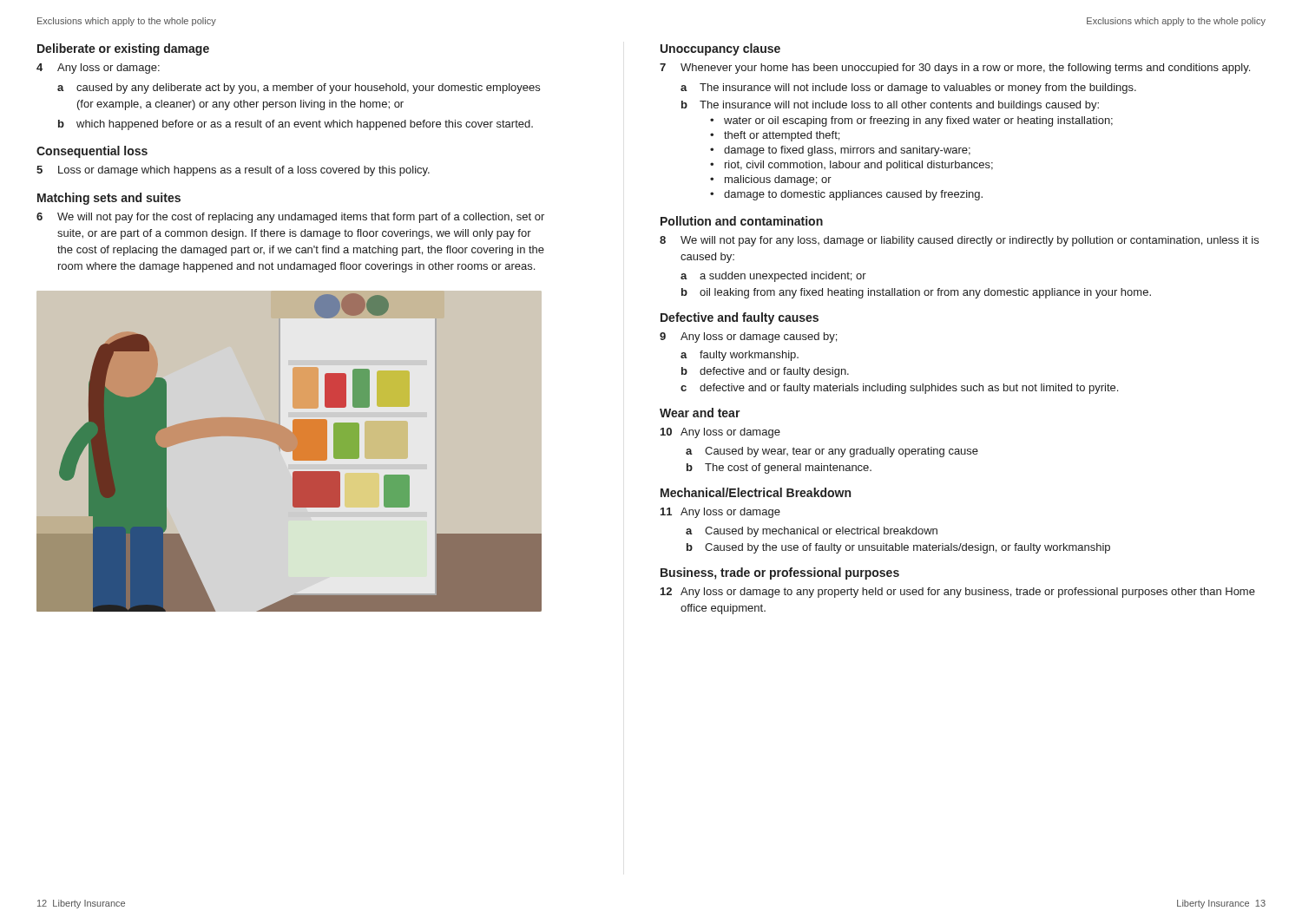Locate the passage starting "a faulty workmanship."
1302x924 pixels.
tap(740, 356)
